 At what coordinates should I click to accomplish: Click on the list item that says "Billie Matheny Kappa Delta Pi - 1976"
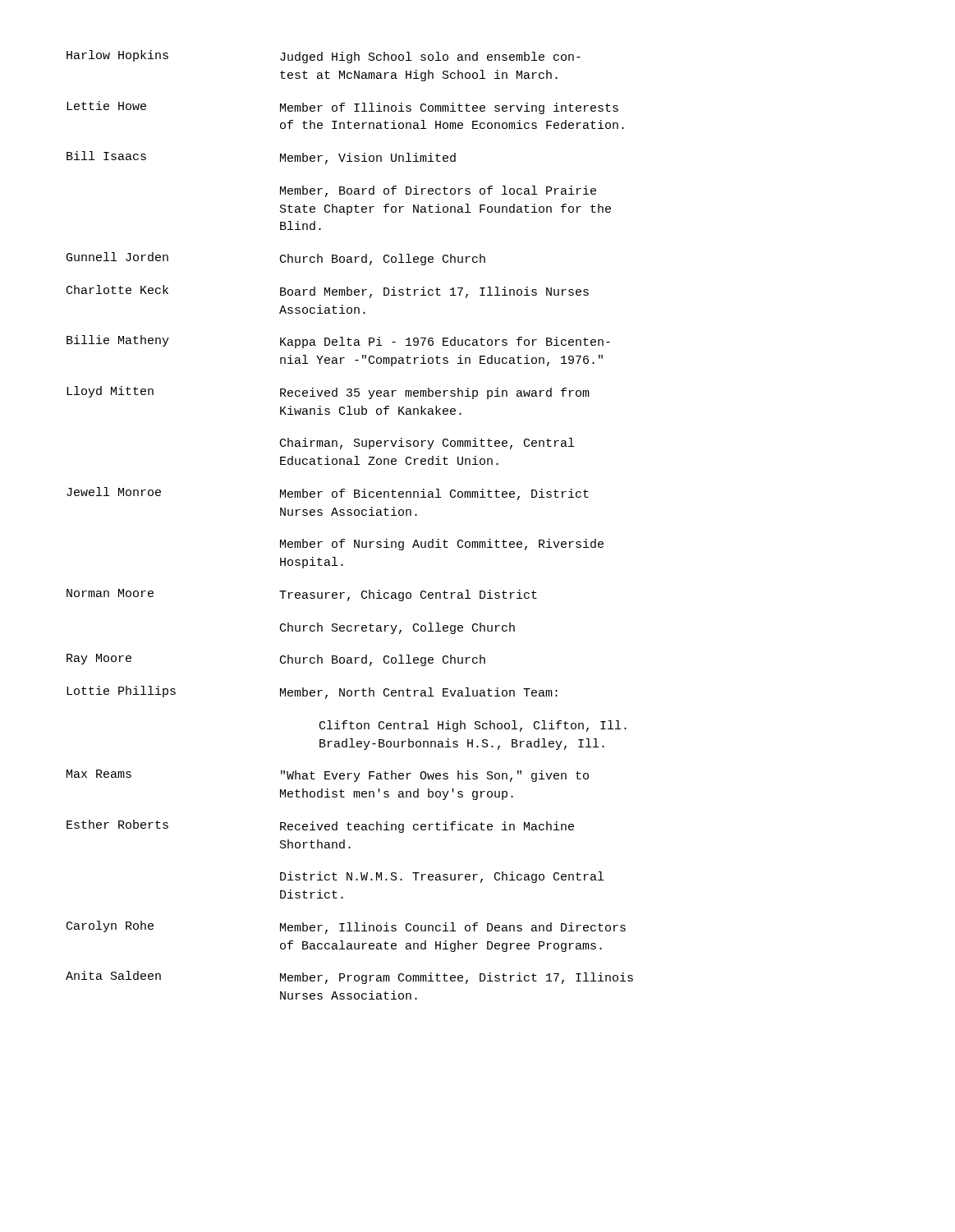pos(478,352)
